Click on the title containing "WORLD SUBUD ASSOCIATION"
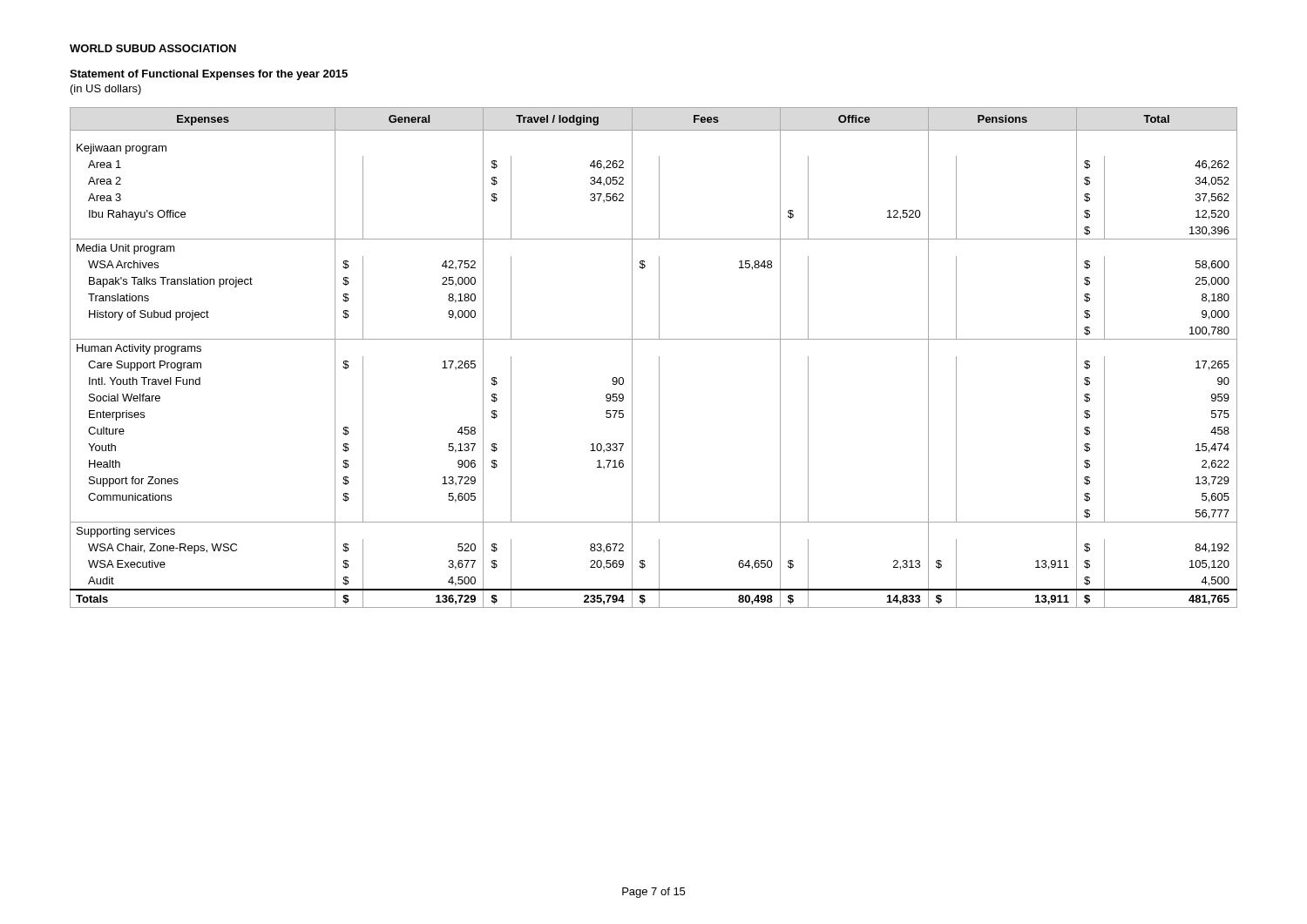1307x924 pixels. (153, 48)
